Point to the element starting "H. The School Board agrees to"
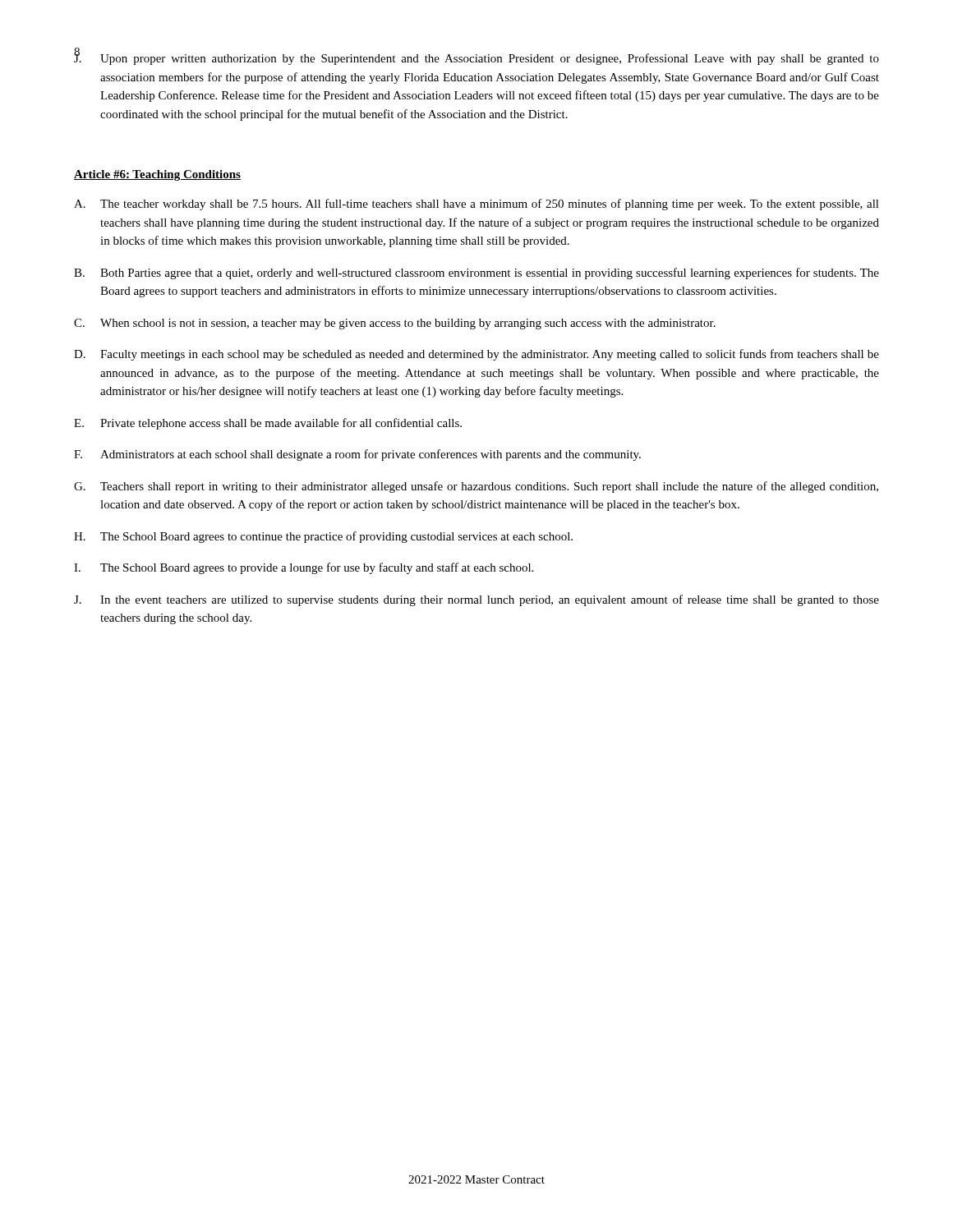 click(x=476, y=536)
